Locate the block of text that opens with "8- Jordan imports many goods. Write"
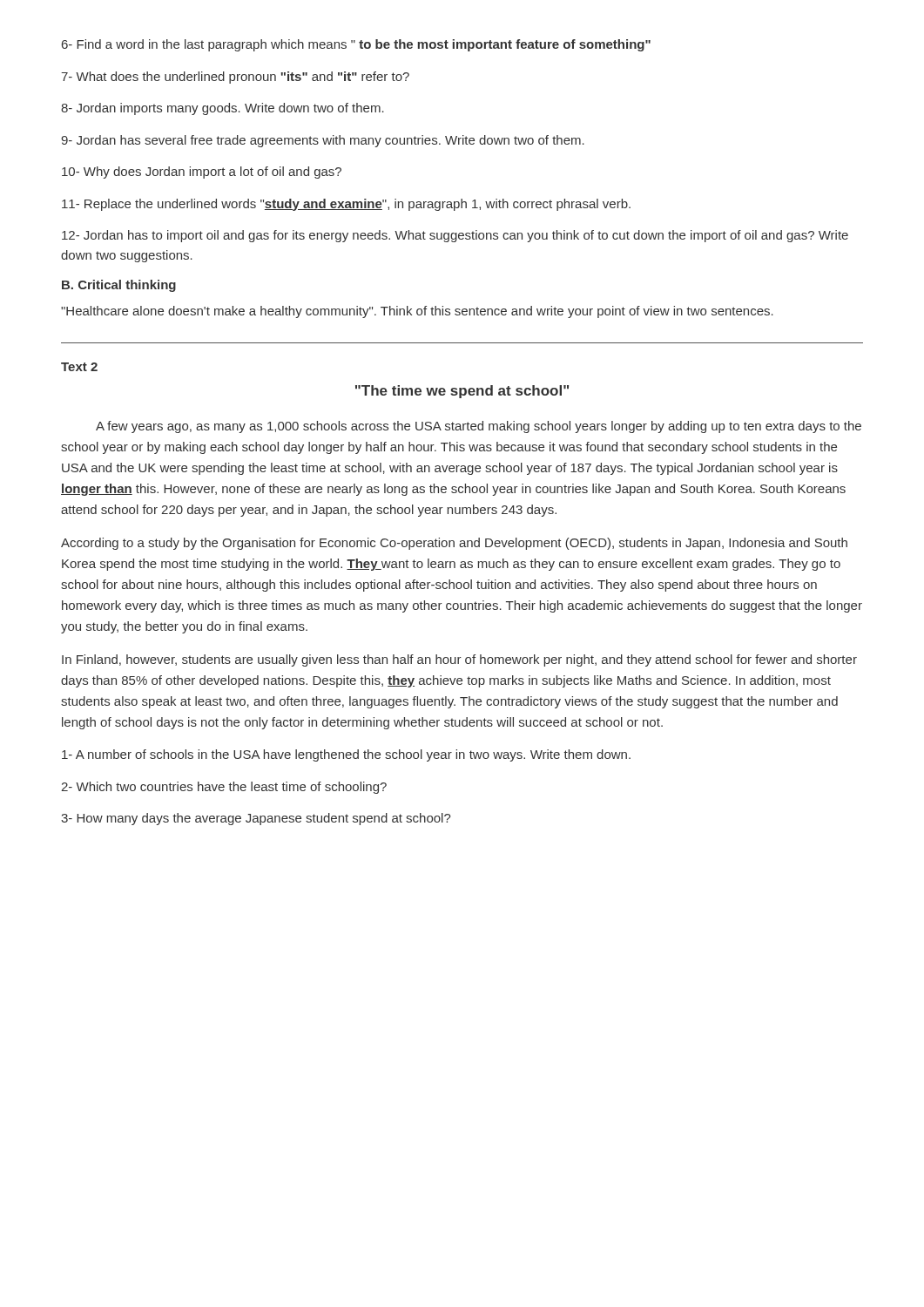Image resolution: width=924 pixels, height=1307 pixels. tap(223, 108)
